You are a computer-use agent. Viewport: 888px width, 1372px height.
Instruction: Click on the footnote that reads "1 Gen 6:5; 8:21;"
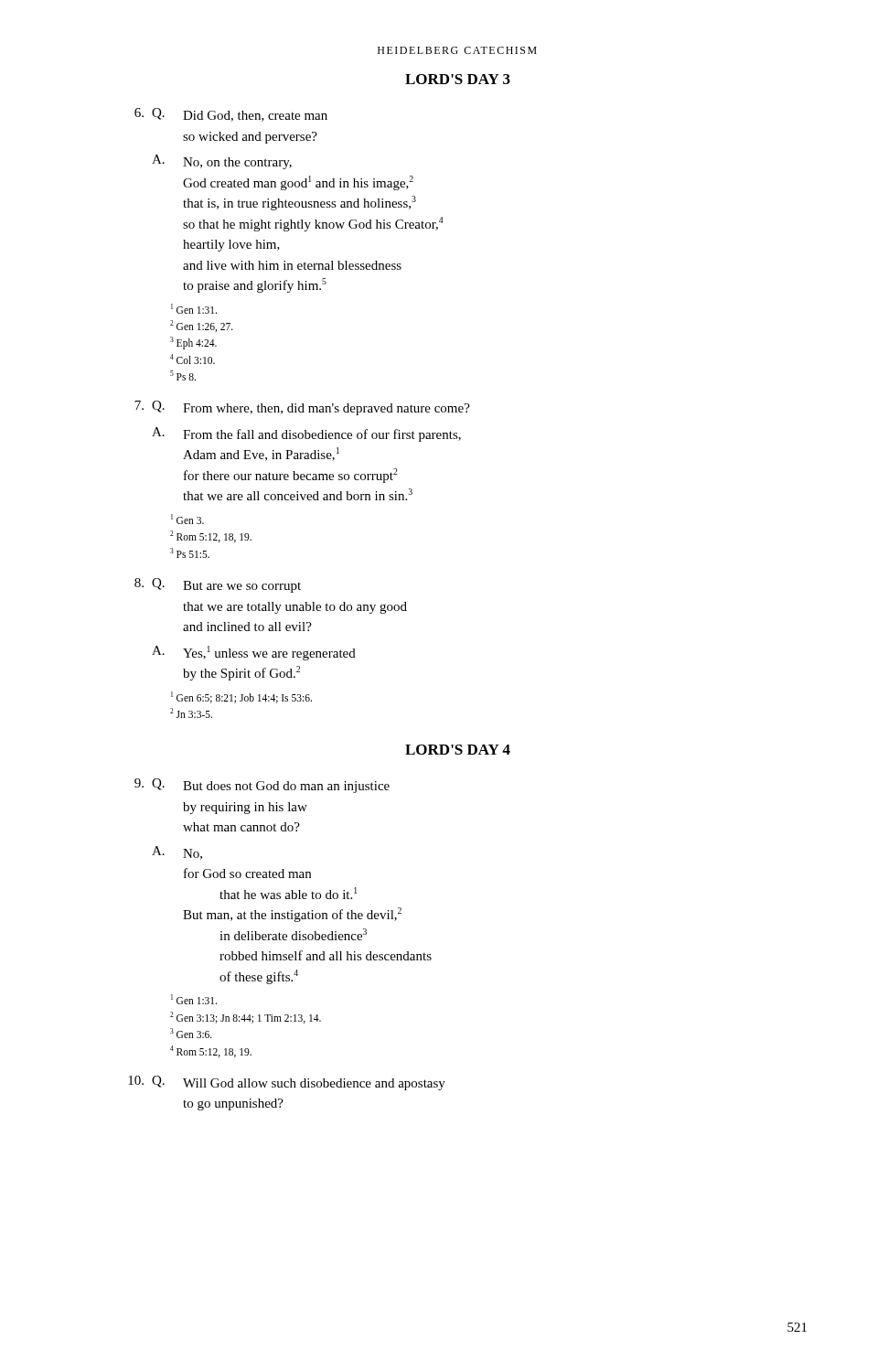click(x=241, y=705)
